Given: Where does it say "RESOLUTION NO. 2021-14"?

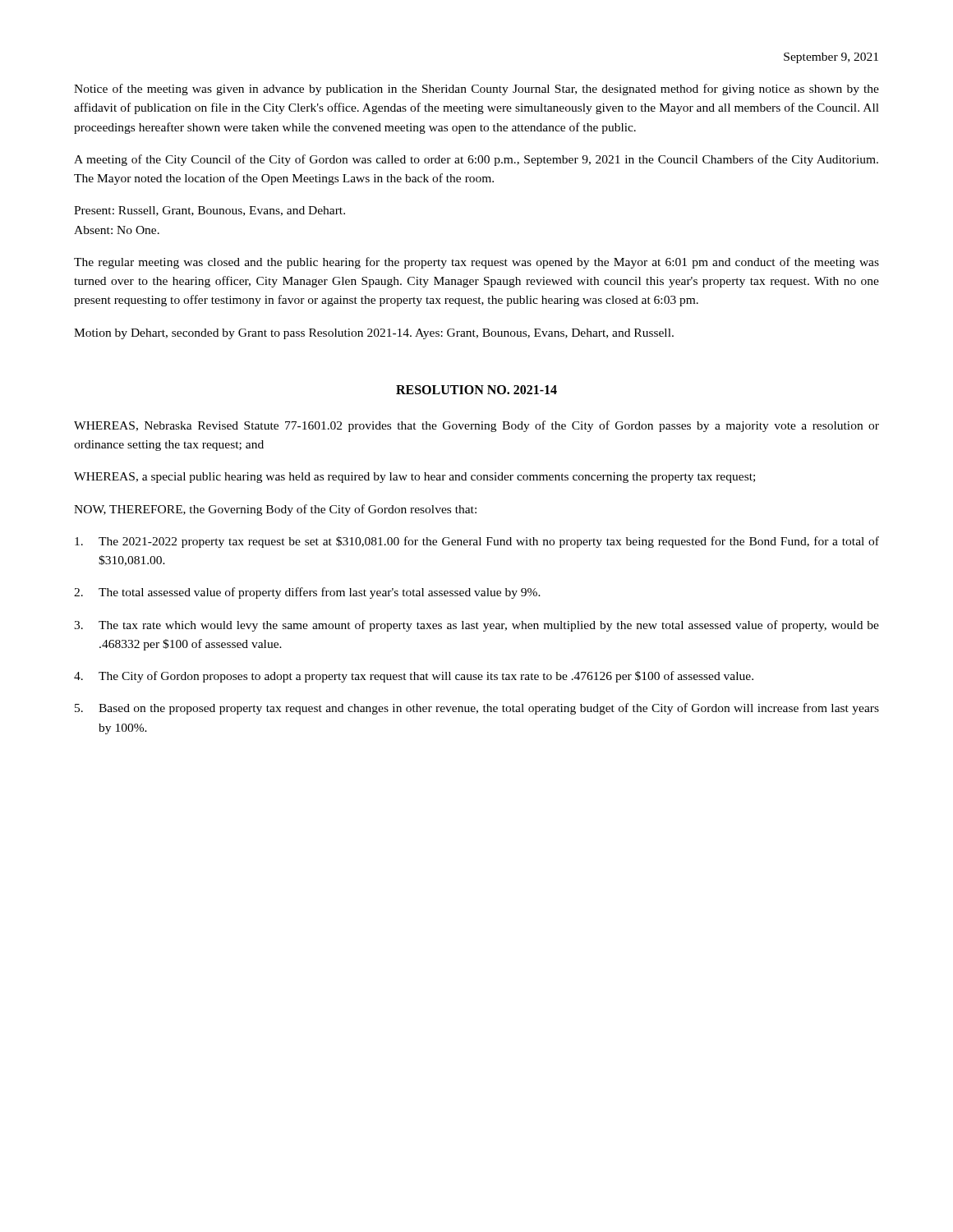Looking at the screenshot, I should (x=476, y=389).
